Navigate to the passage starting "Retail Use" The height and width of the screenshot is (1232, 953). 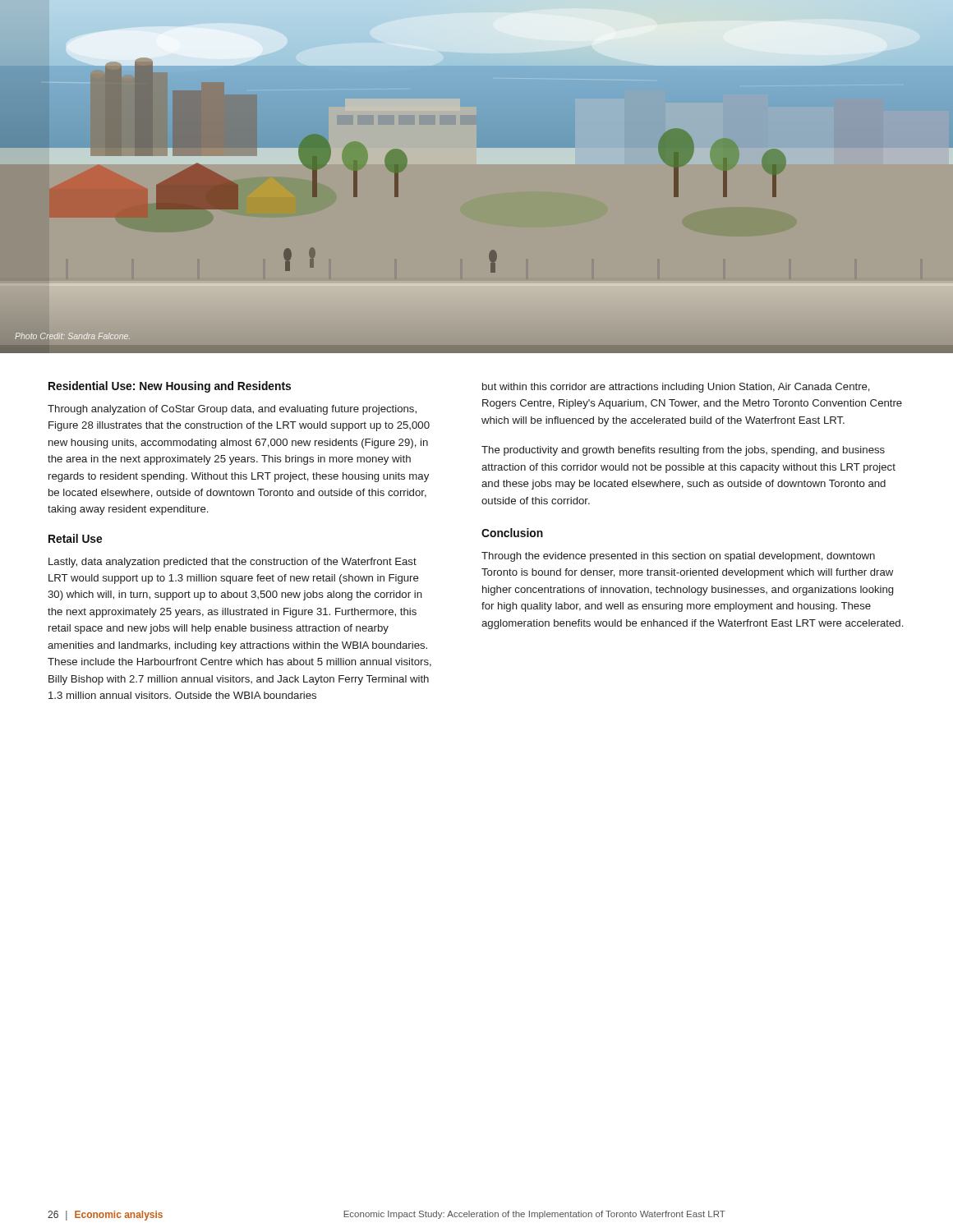pos(75,539)
